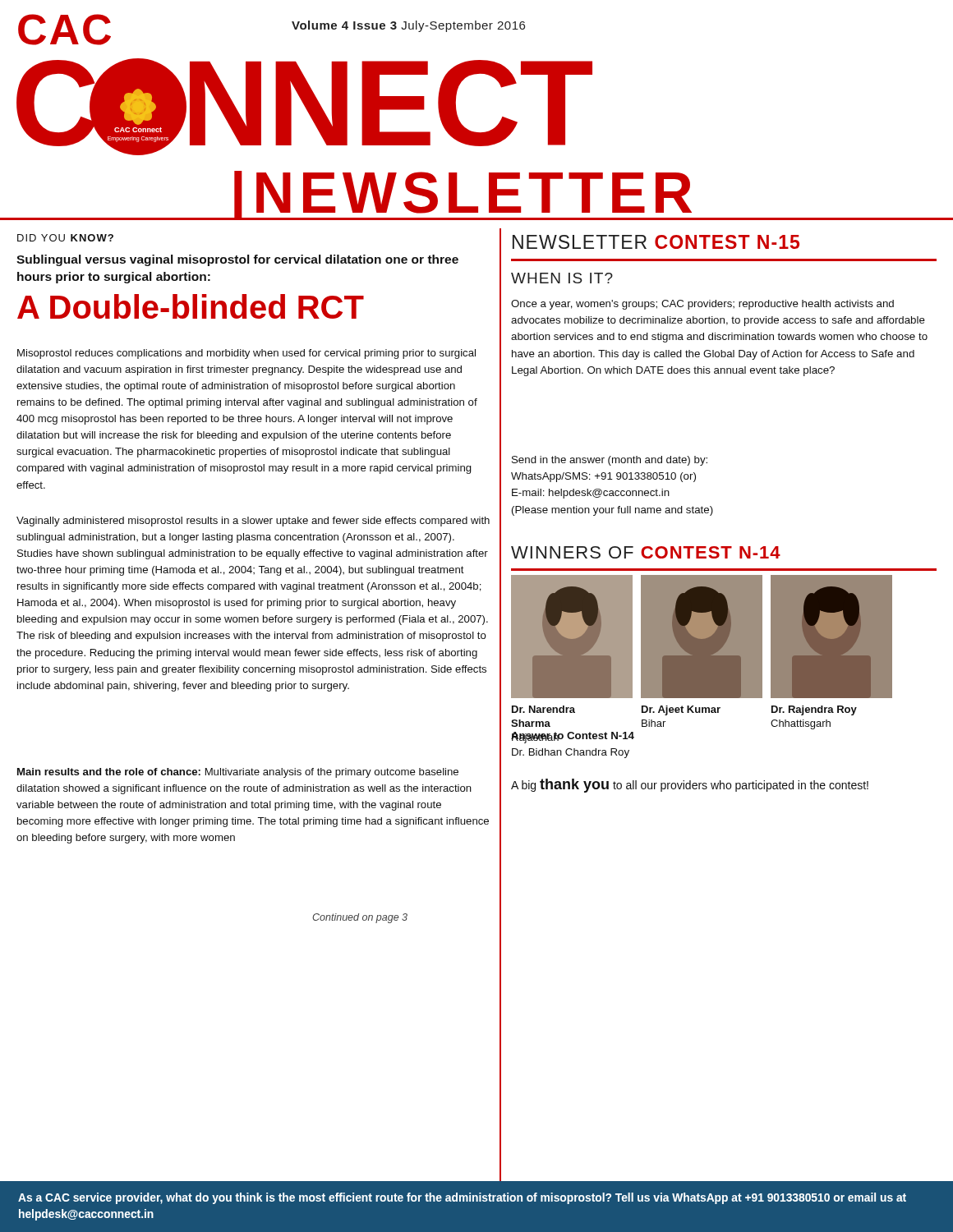The width and height of the screenshot is (953, 1232).
Task: Select the caption that reads "Continued on page 3"
Action: coord(360,917)
